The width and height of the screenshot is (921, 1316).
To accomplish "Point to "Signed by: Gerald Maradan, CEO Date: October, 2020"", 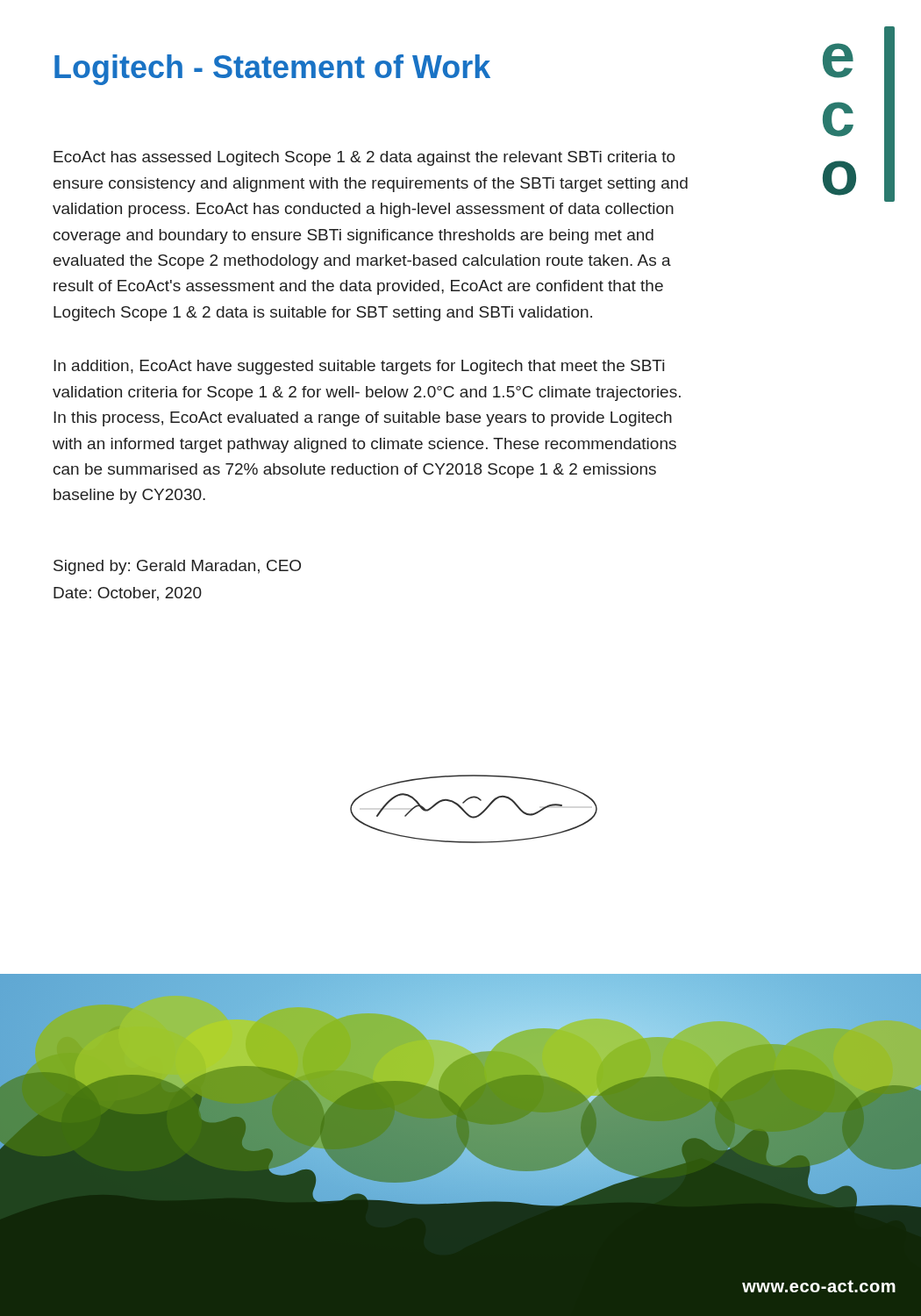I will (177, 579).
